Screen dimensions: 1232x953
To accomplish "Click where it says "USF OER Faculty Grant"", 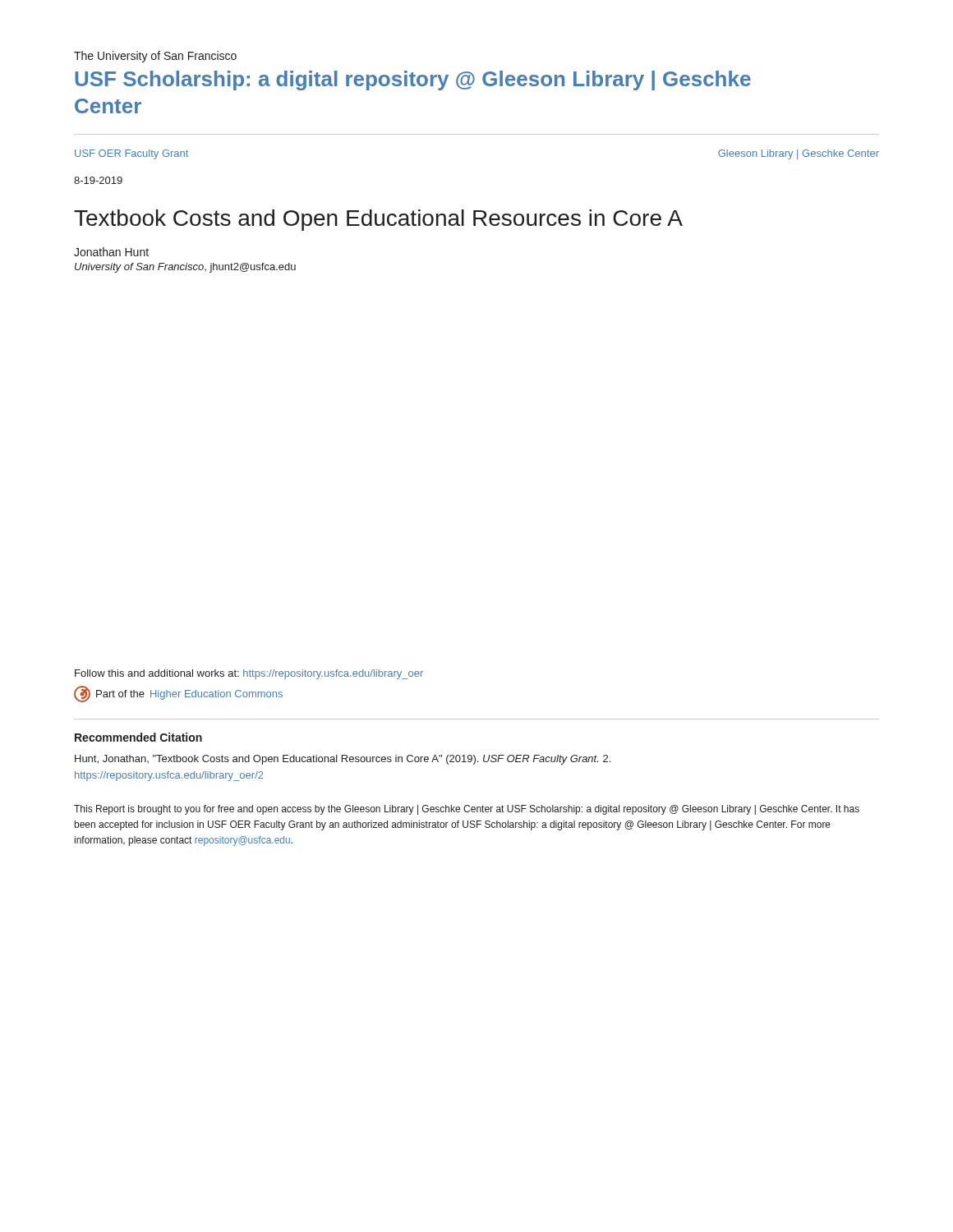I will (131, 153).
